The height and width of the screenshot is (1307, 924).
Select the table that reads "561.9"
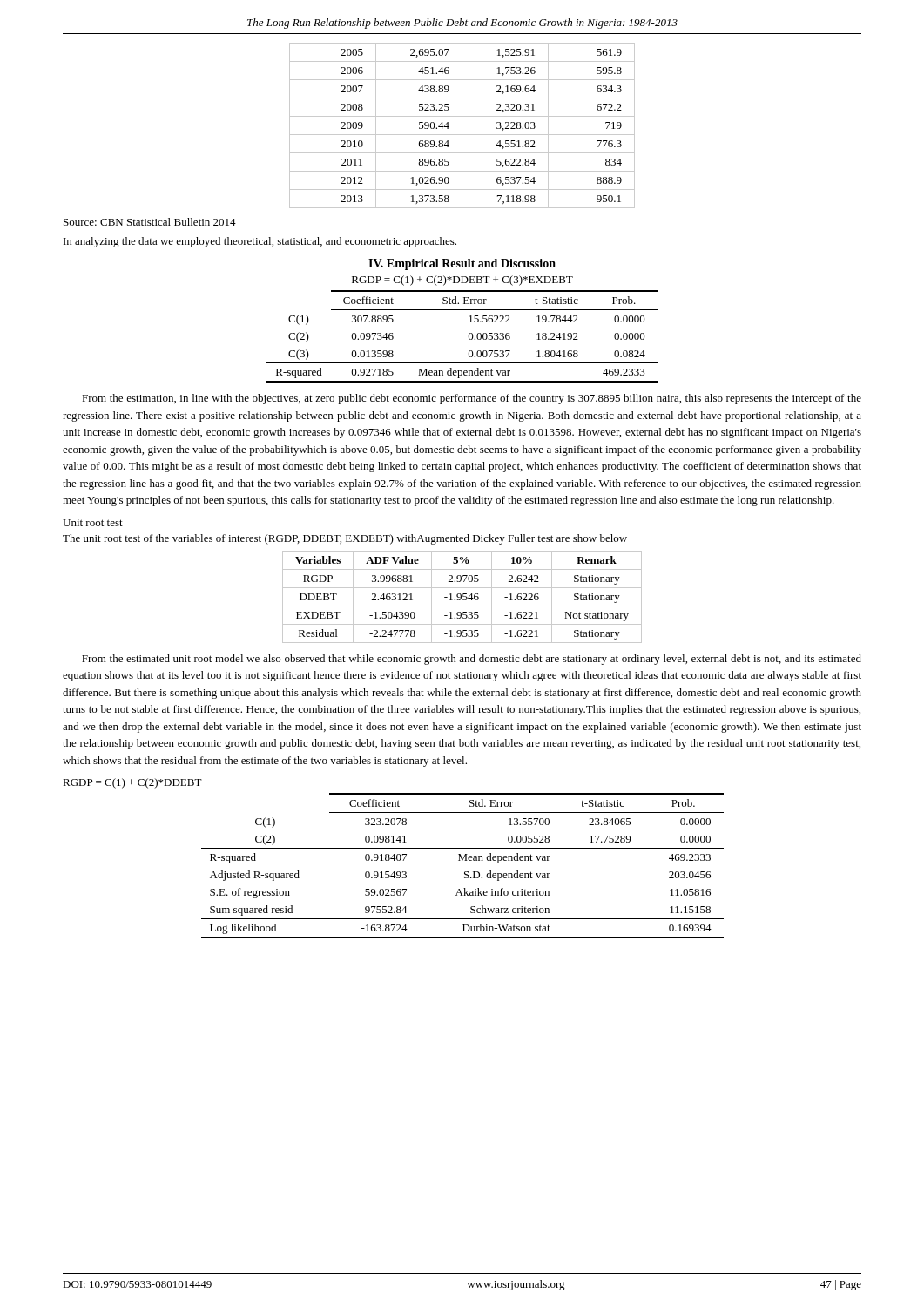click(462, 125)
